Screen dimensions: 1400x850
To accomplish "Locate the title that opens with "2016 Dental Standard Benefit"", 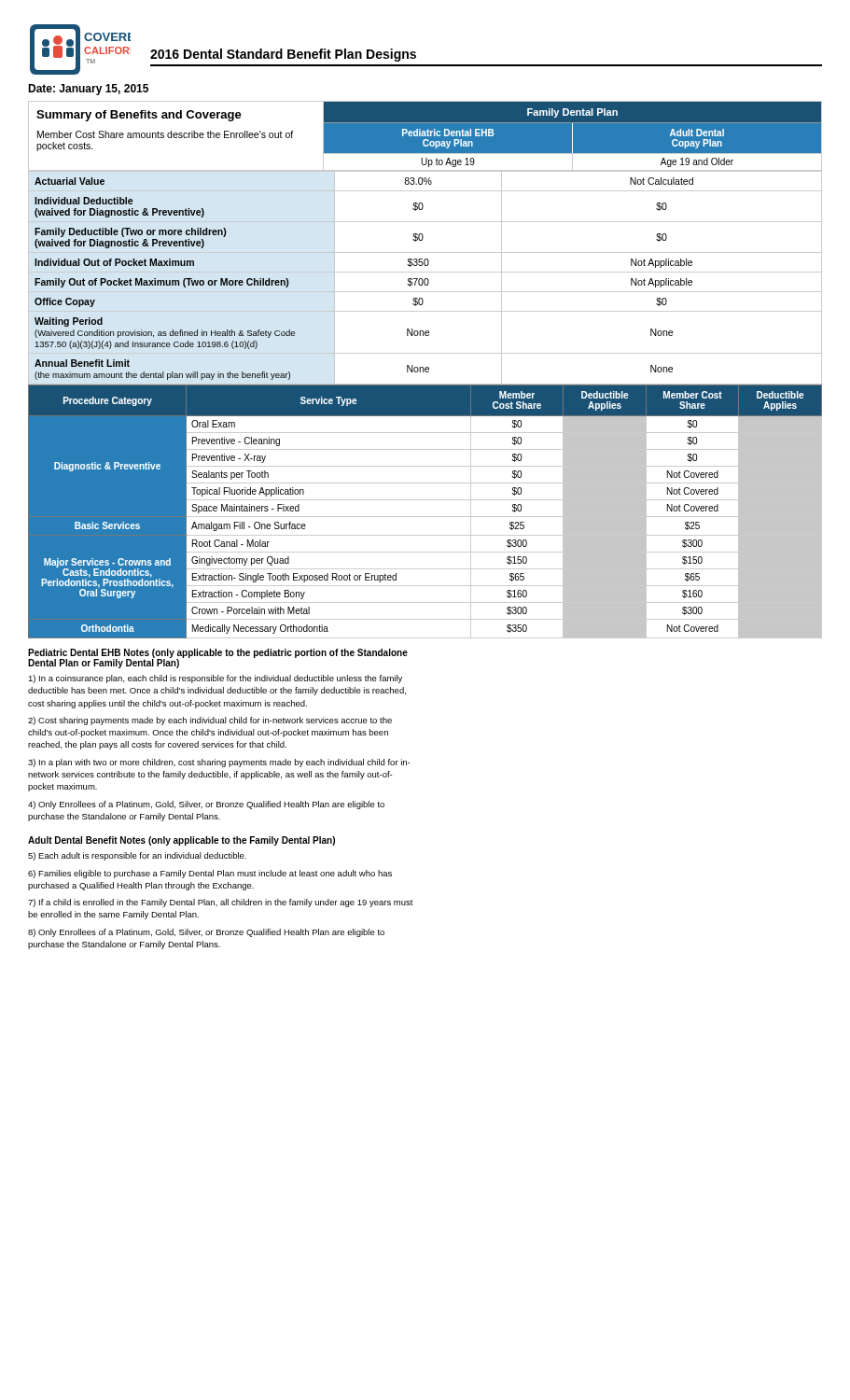I will coord(283,54).
